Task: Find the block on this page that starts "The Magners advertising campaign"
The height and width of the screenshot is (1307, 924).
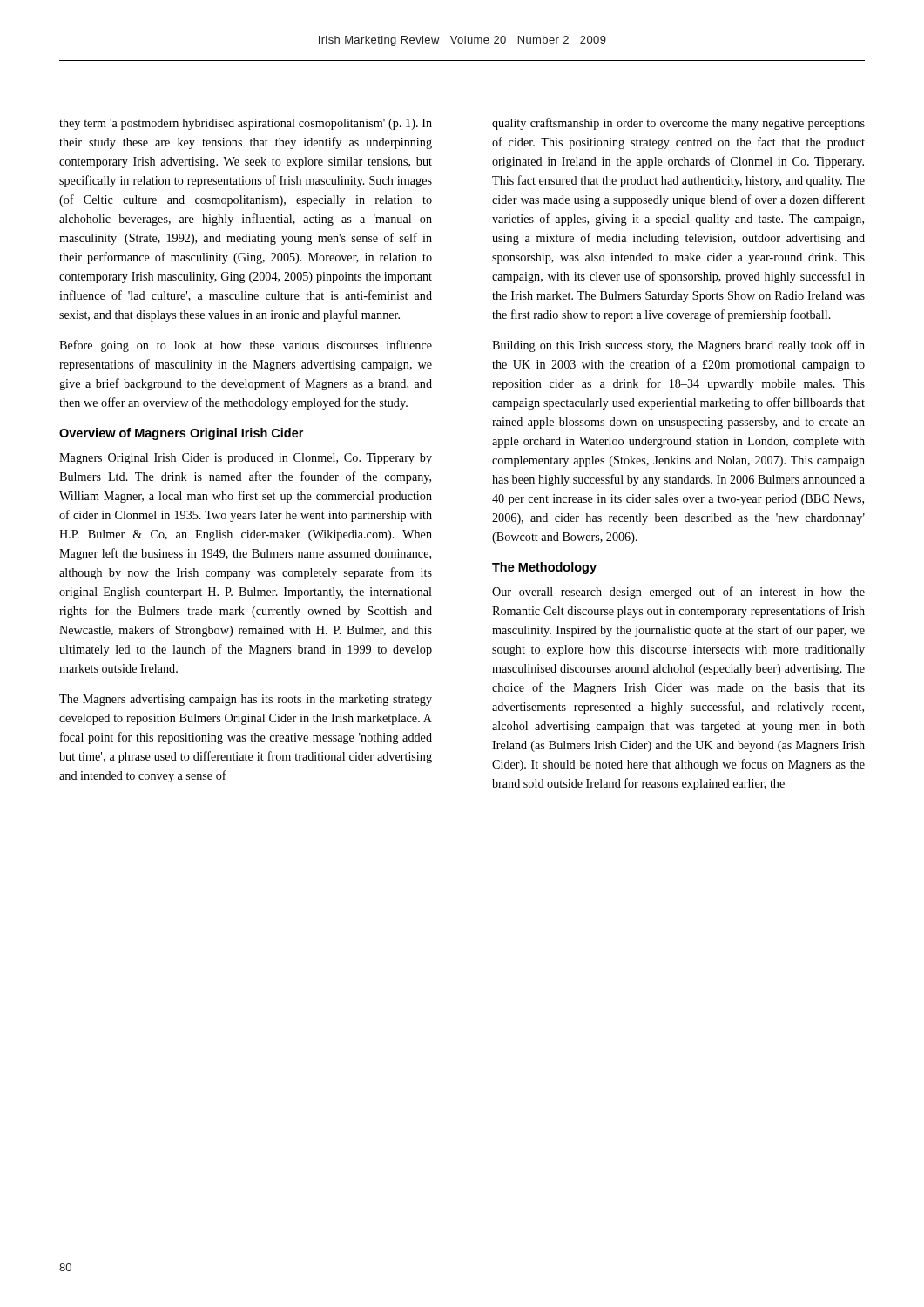Action: [246, 738]
